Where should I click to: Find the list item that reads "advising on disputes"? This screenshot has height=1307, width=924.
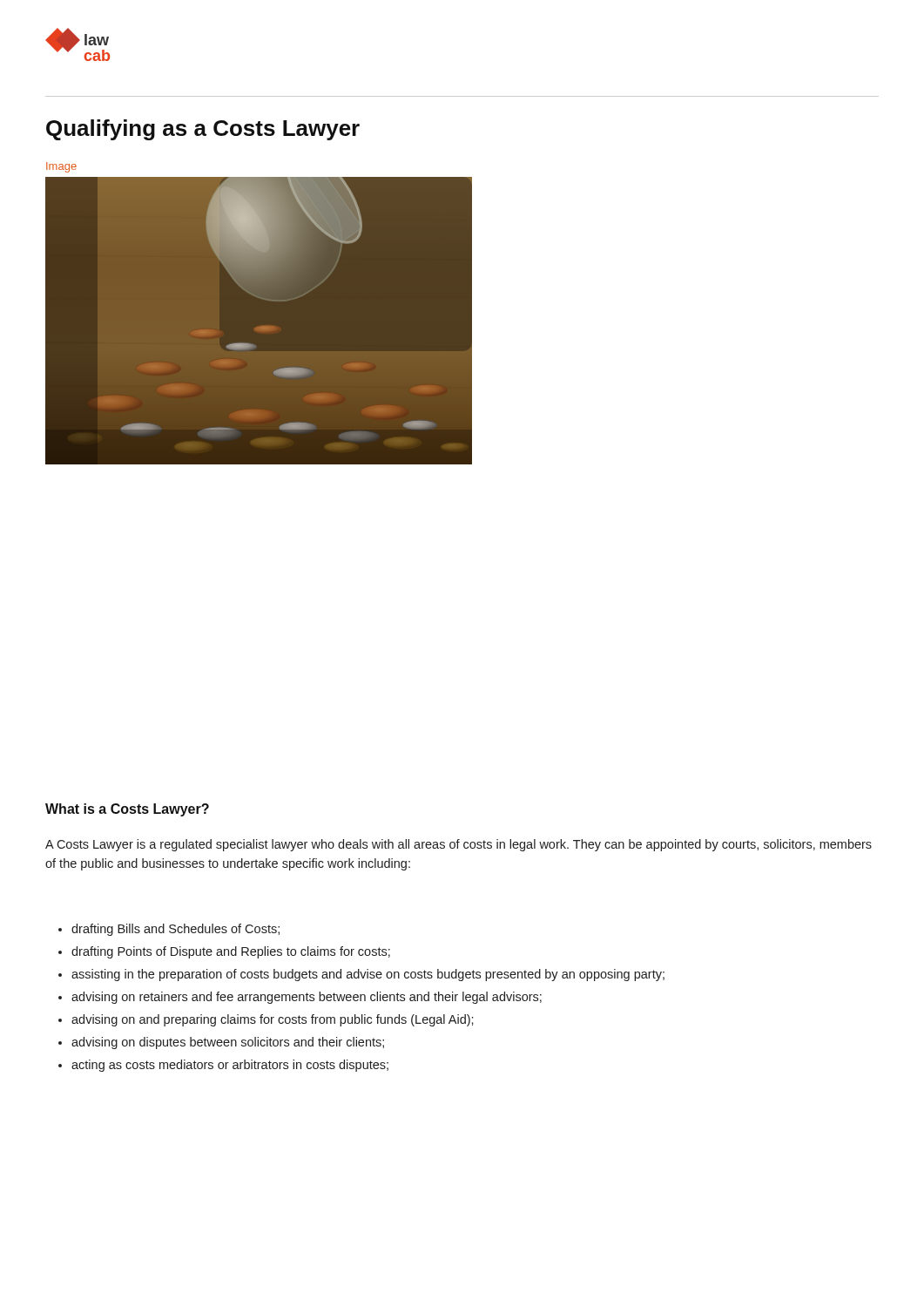[228, 1042]
